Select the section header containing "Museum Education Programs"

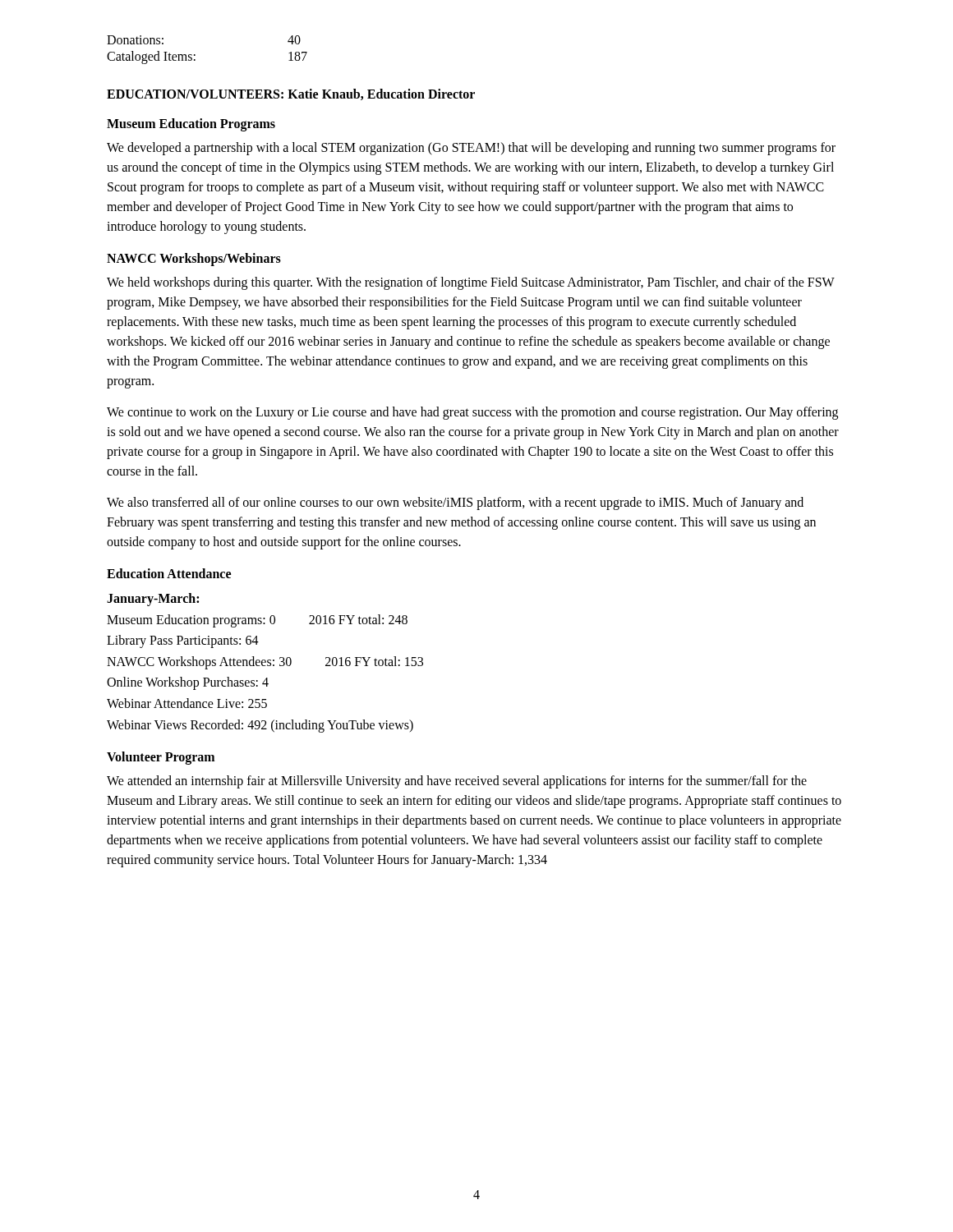pyautogui.click(x=191, y=124)
